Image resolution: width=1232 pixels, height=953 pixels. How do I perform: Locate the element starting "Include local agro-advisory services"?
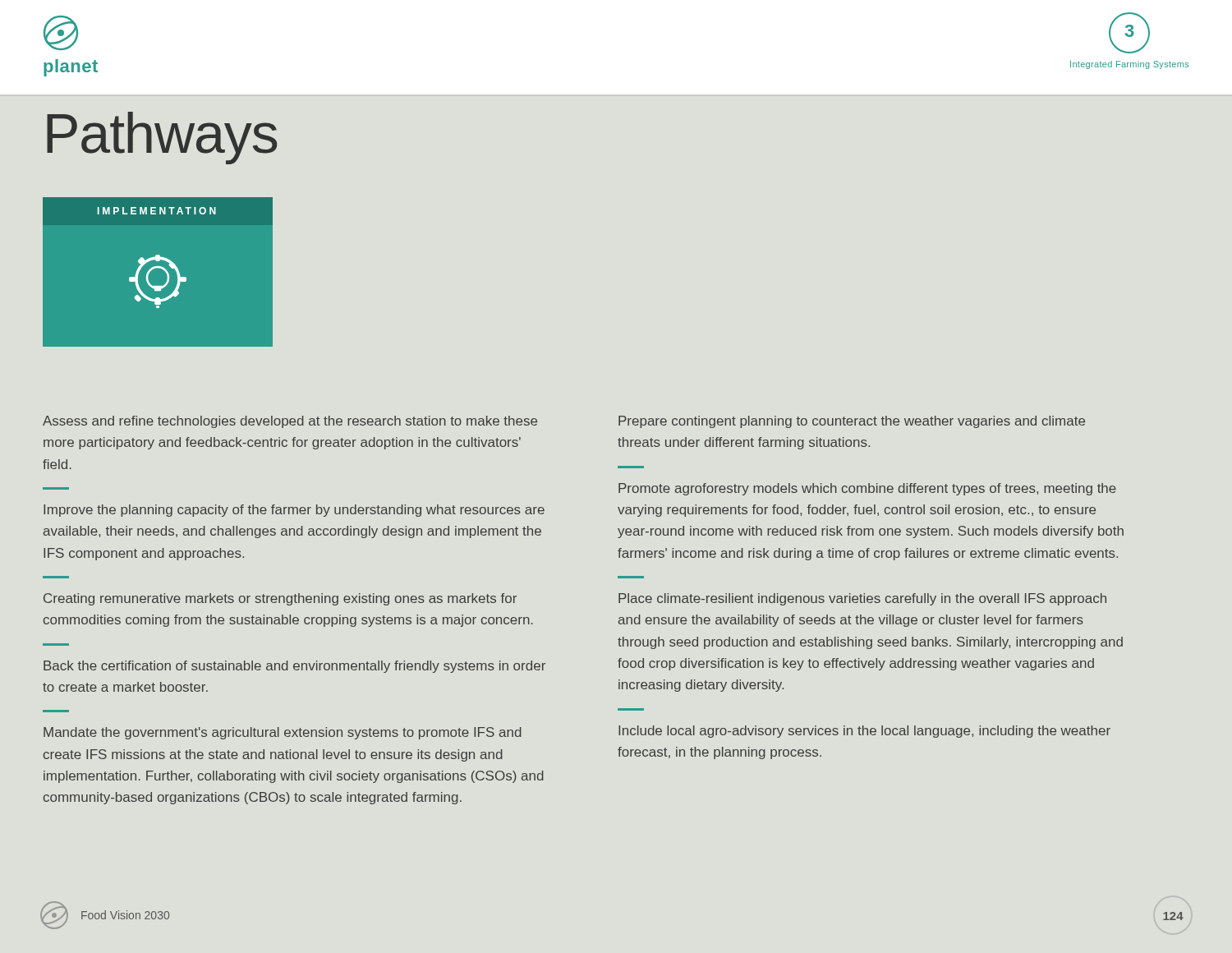tap(872, 742)
